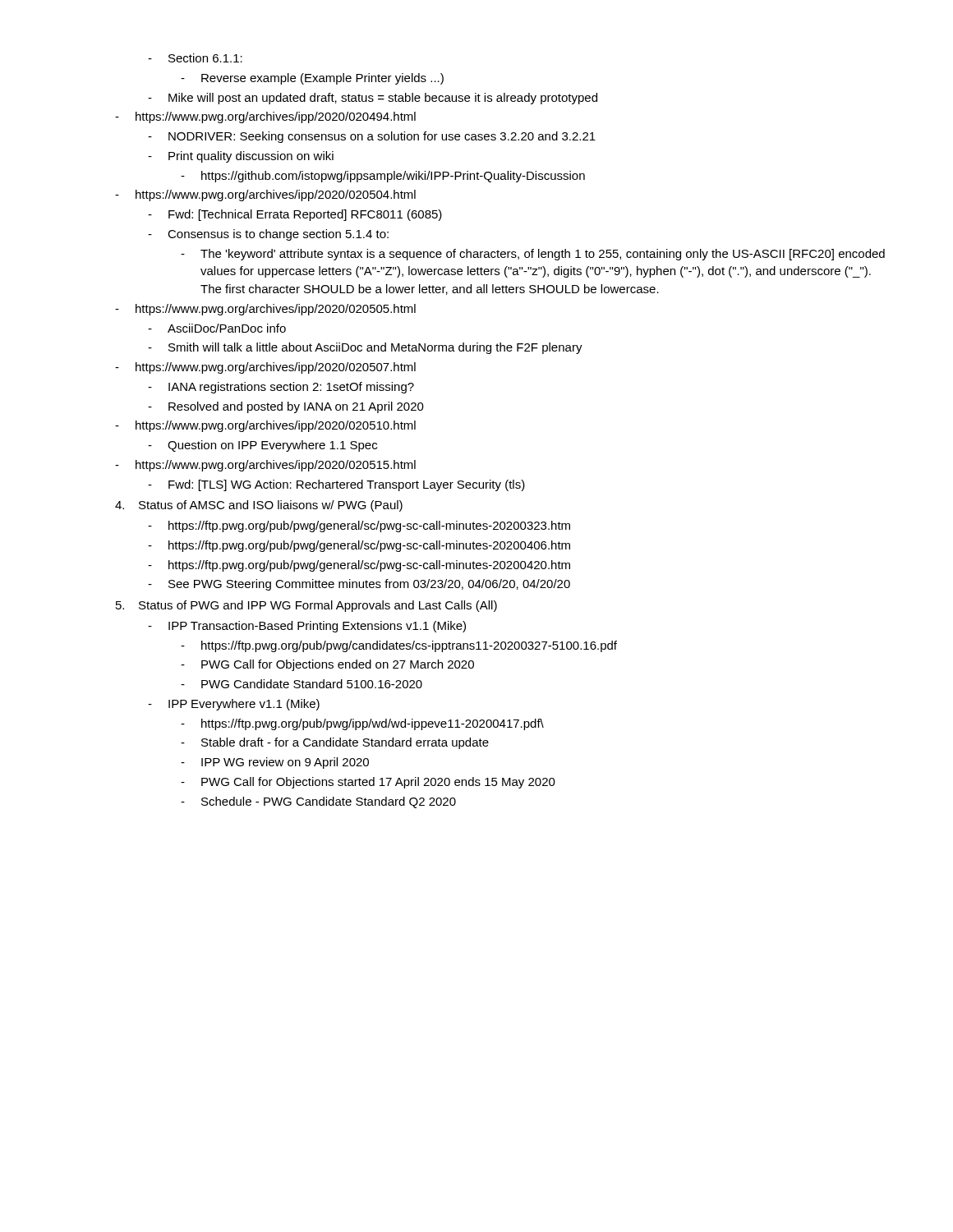Image resolution: width=953 pixels, height=1232 pixels.
Task: Click the passage that begins "- Smith will talk"
Action: [518, 347]
